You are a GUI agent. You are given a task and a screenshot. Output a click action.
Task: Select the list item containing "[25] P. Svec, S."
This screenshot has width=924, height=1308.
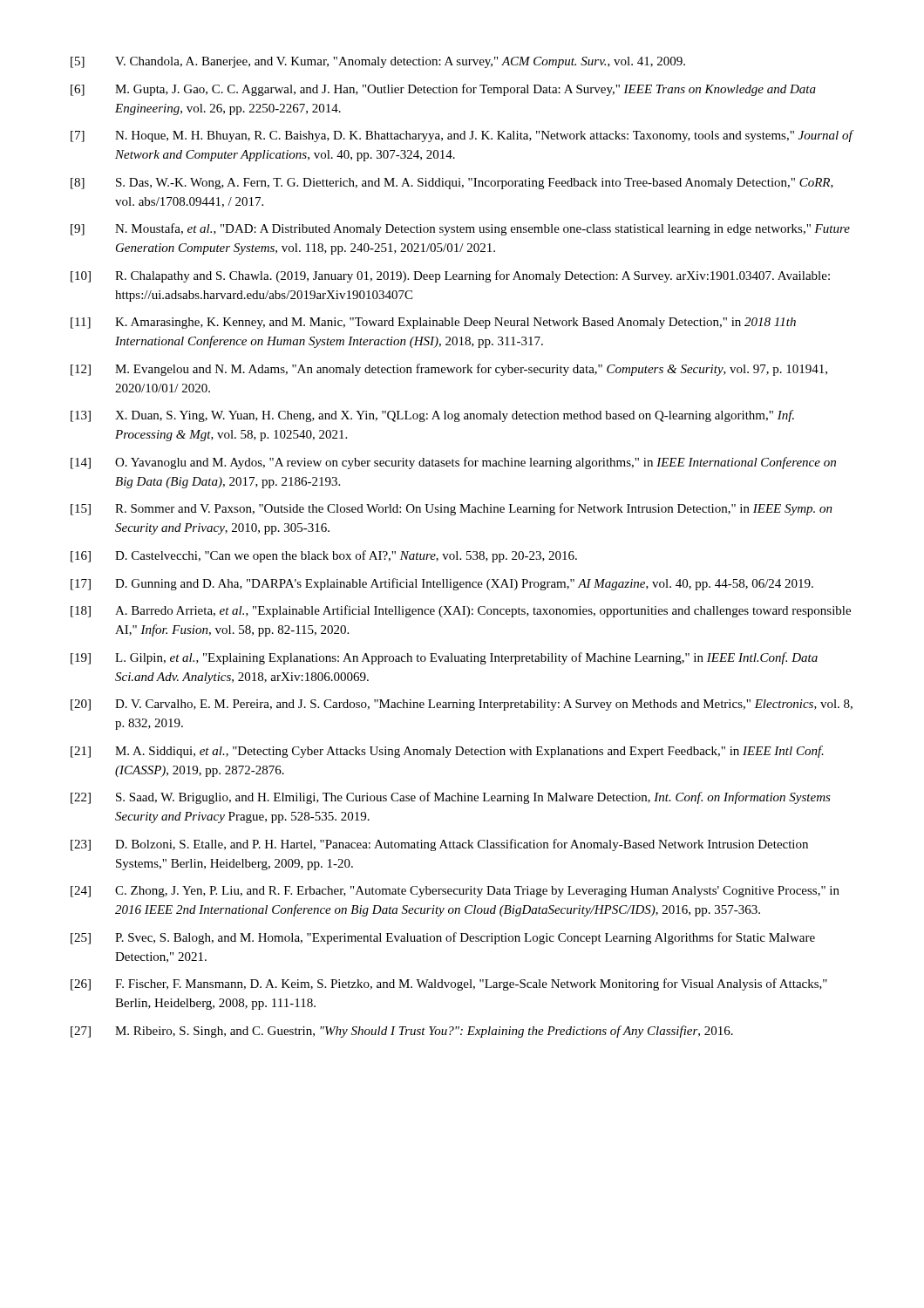(x=462, y=947)
